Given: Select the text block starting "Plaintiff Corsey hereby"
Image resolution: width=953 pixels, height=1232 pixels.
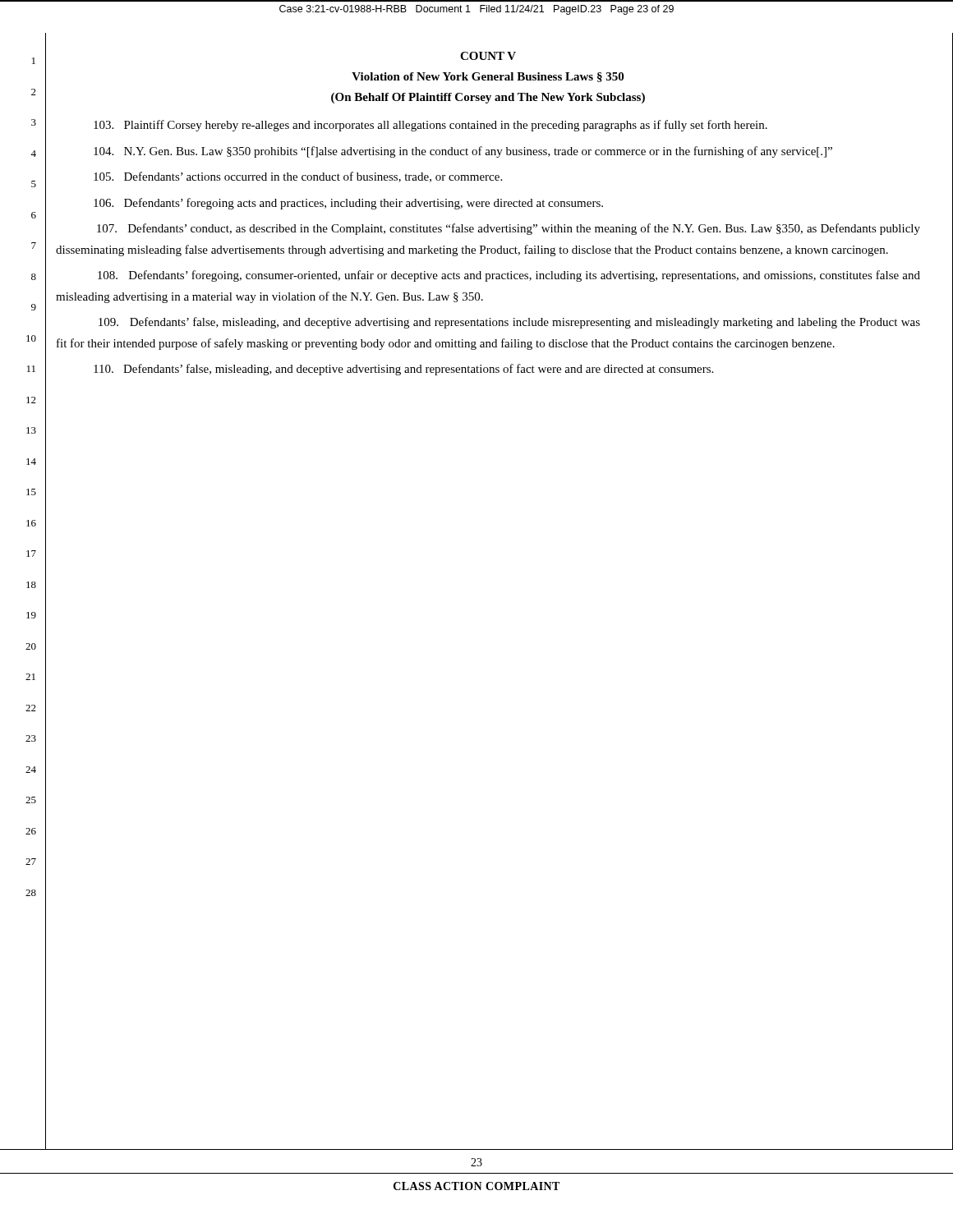Looking at the screenshot, I should pyautogui.click(x=412, y=125).
